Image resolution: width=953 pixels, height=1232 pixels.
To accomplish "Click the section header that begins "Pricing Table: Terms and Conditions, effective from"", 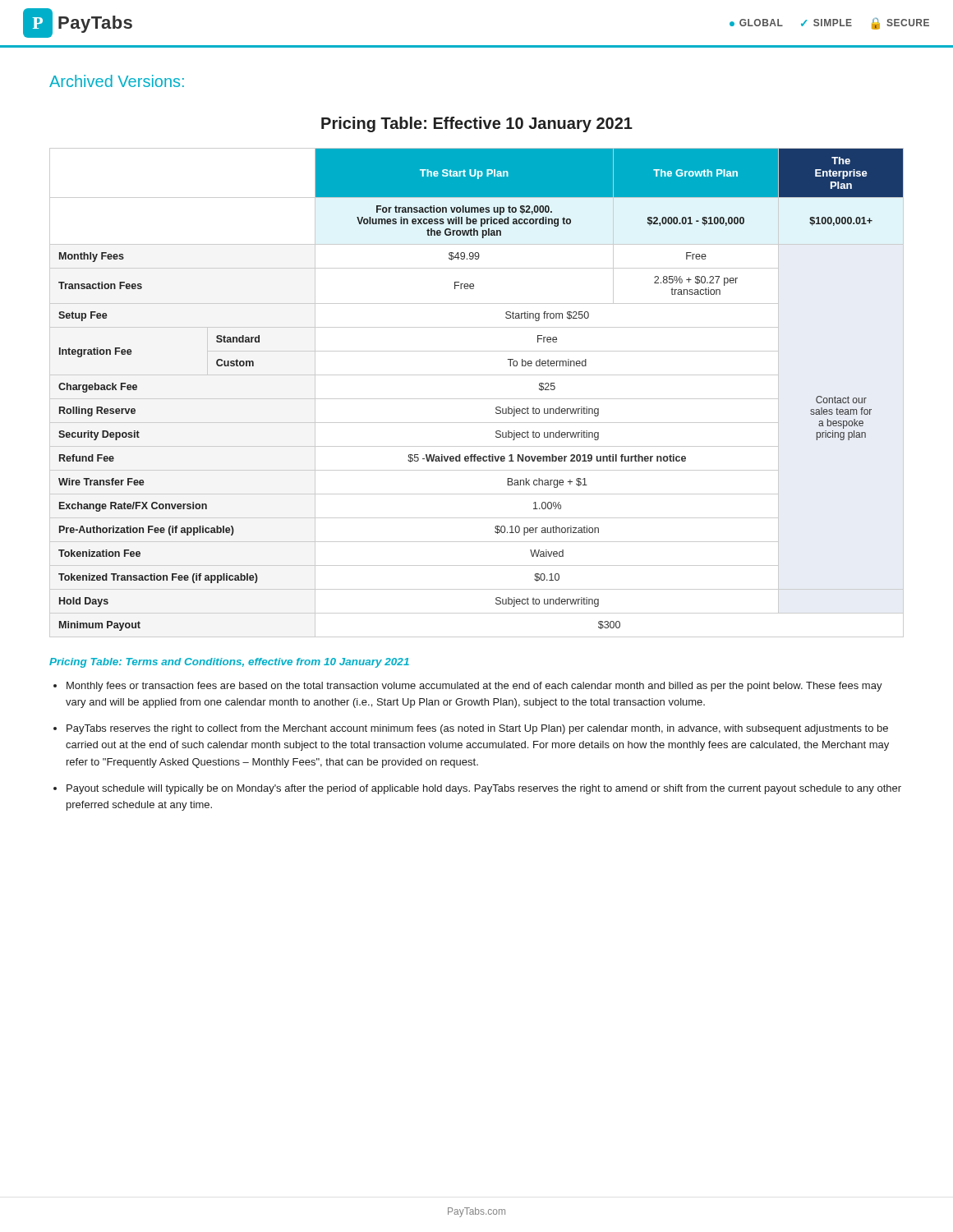I will point(229,662).
